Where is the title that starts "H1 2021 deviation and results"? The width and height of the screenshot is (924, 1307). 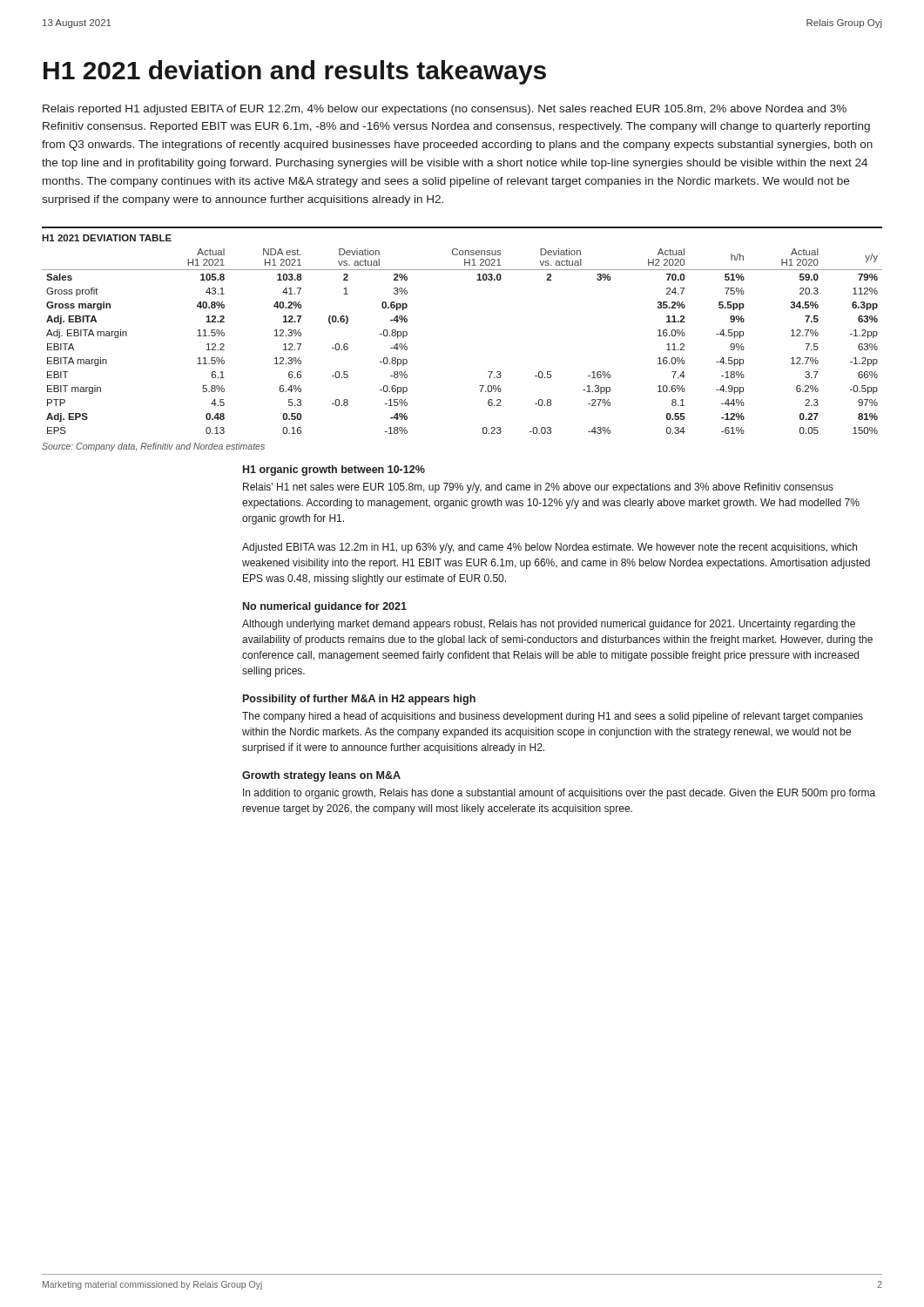(x=462, y=71)
